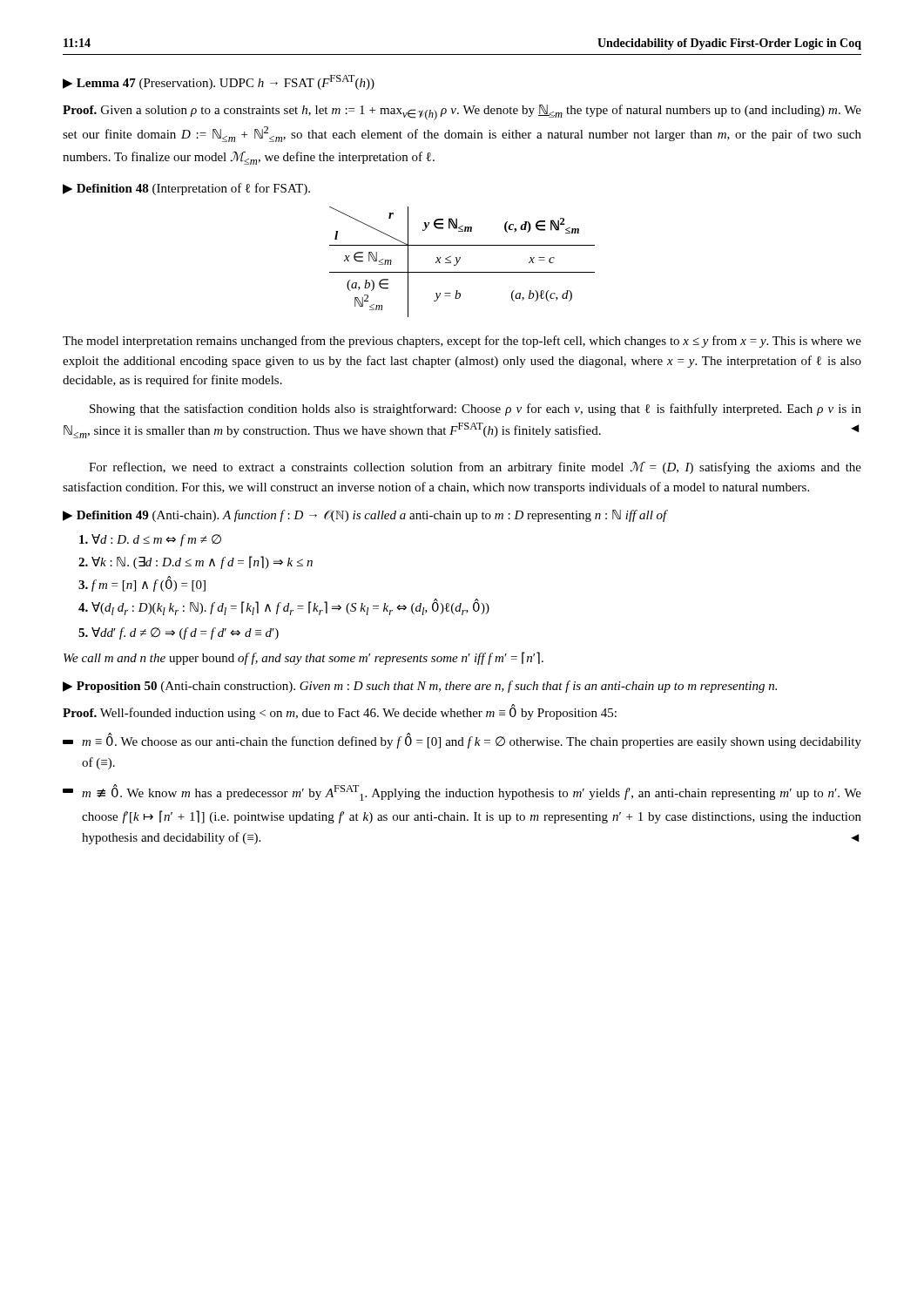The width and height of the screenshot is (924, 1307).
Task: Click on the element starting "Proof. Given a"
Action: click(x=462, y=135)
